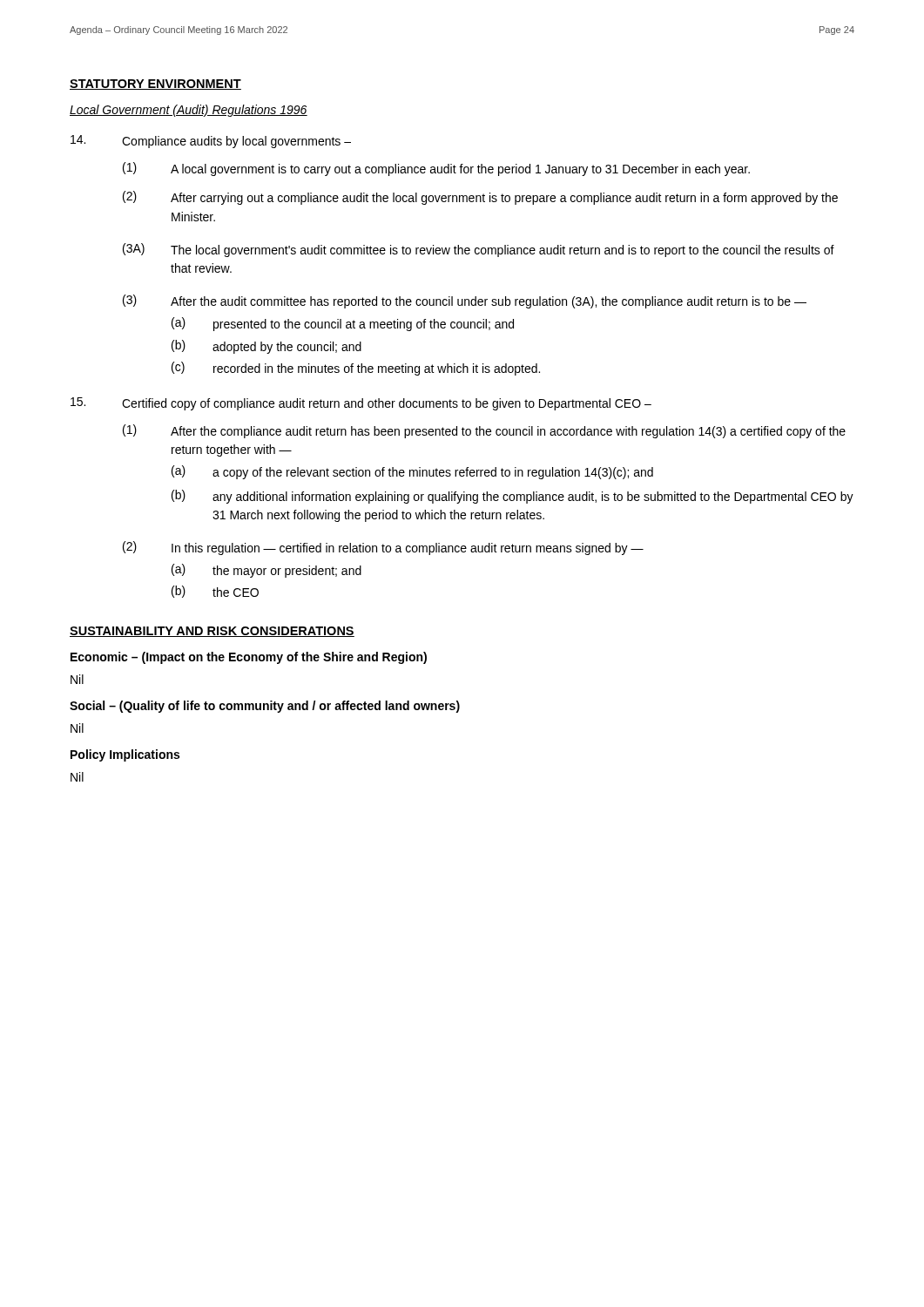Select the text block starting "(c) recorded in the minutes of"
This screenshot has width=924, height=1307.
[512, 369]
